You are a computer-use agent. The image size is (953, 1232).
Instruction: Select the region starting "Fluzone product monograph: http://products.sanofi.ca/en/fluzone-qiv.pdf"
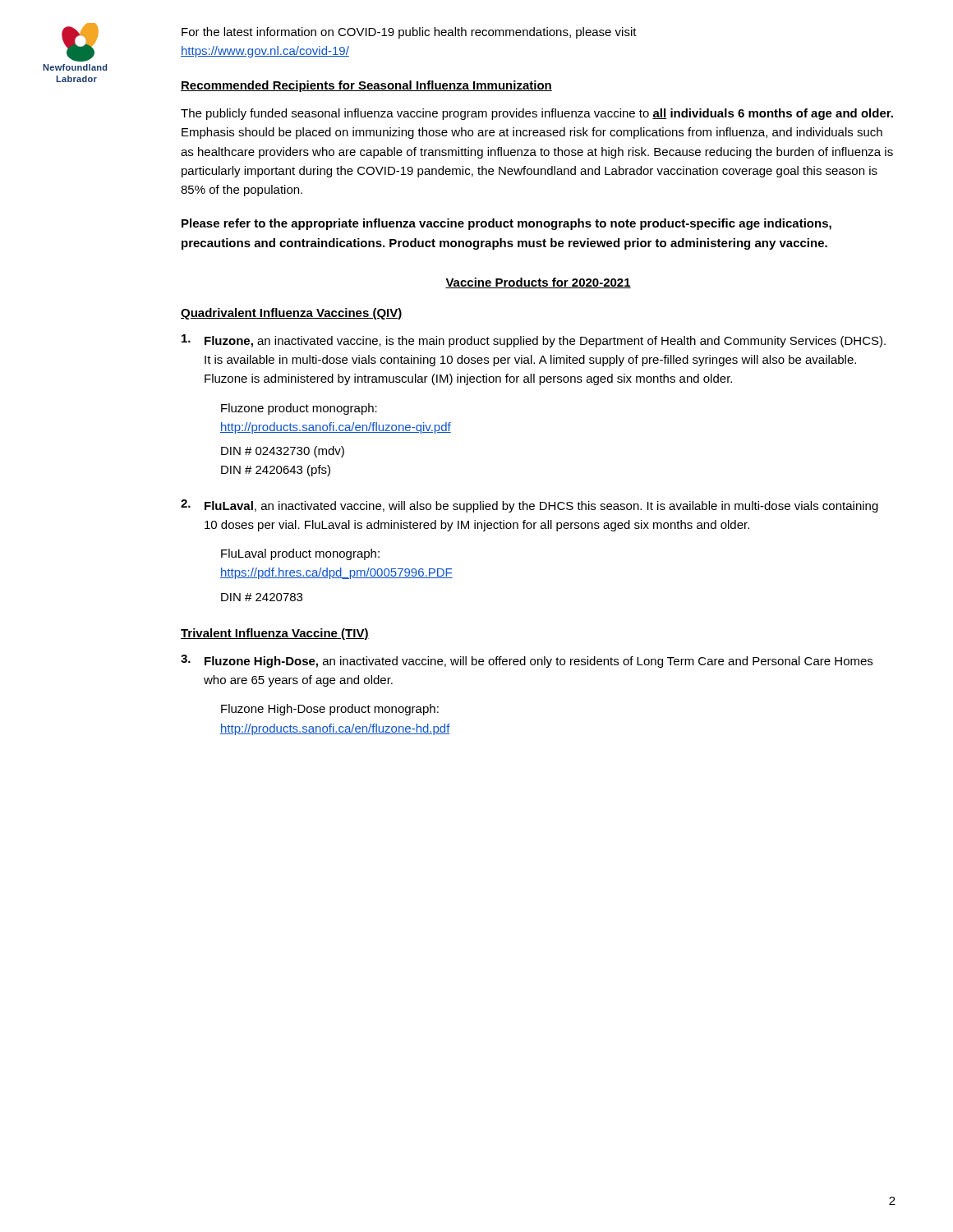tap(335, 417)
